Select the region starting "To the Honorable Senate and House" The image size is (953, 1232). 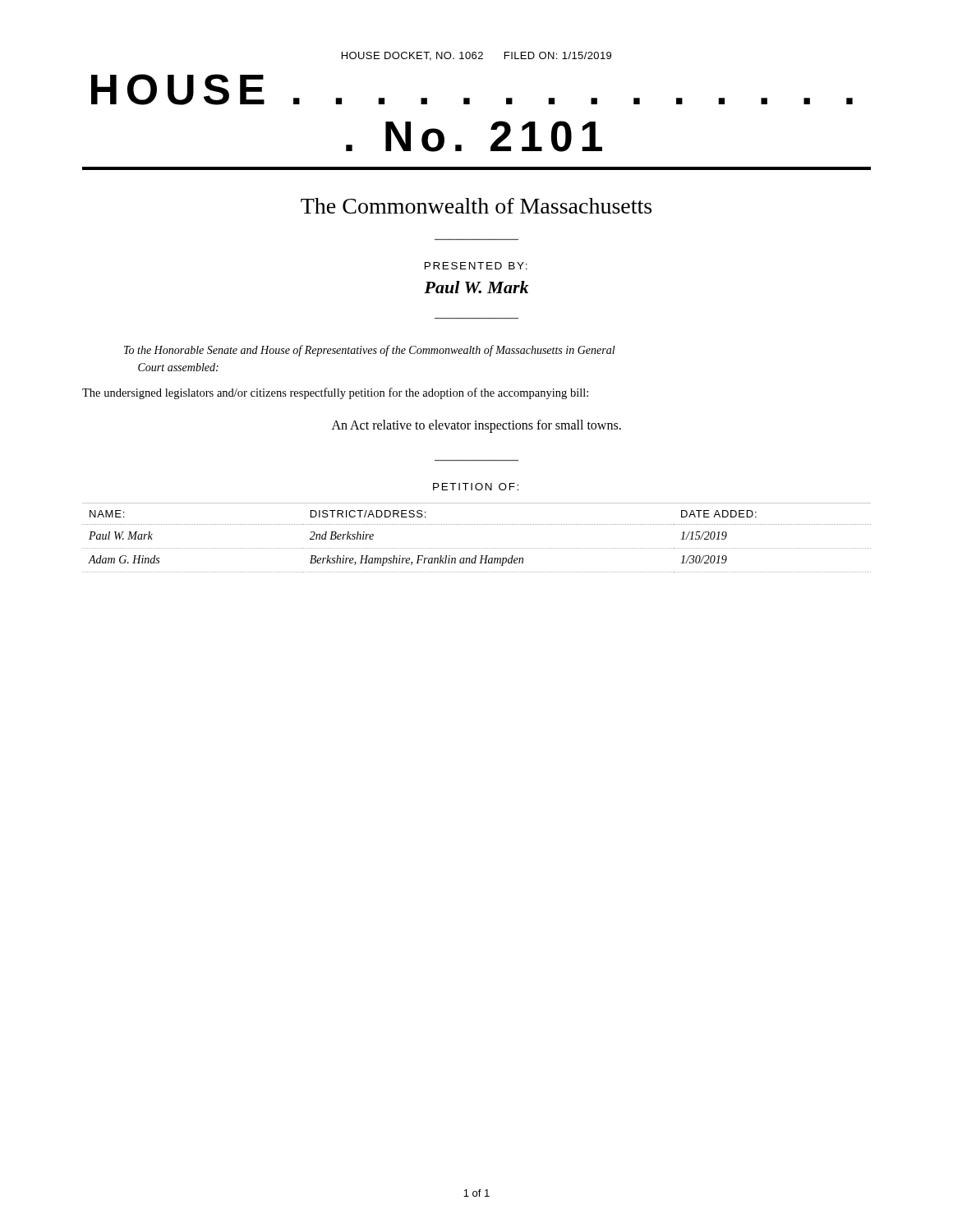369,359
